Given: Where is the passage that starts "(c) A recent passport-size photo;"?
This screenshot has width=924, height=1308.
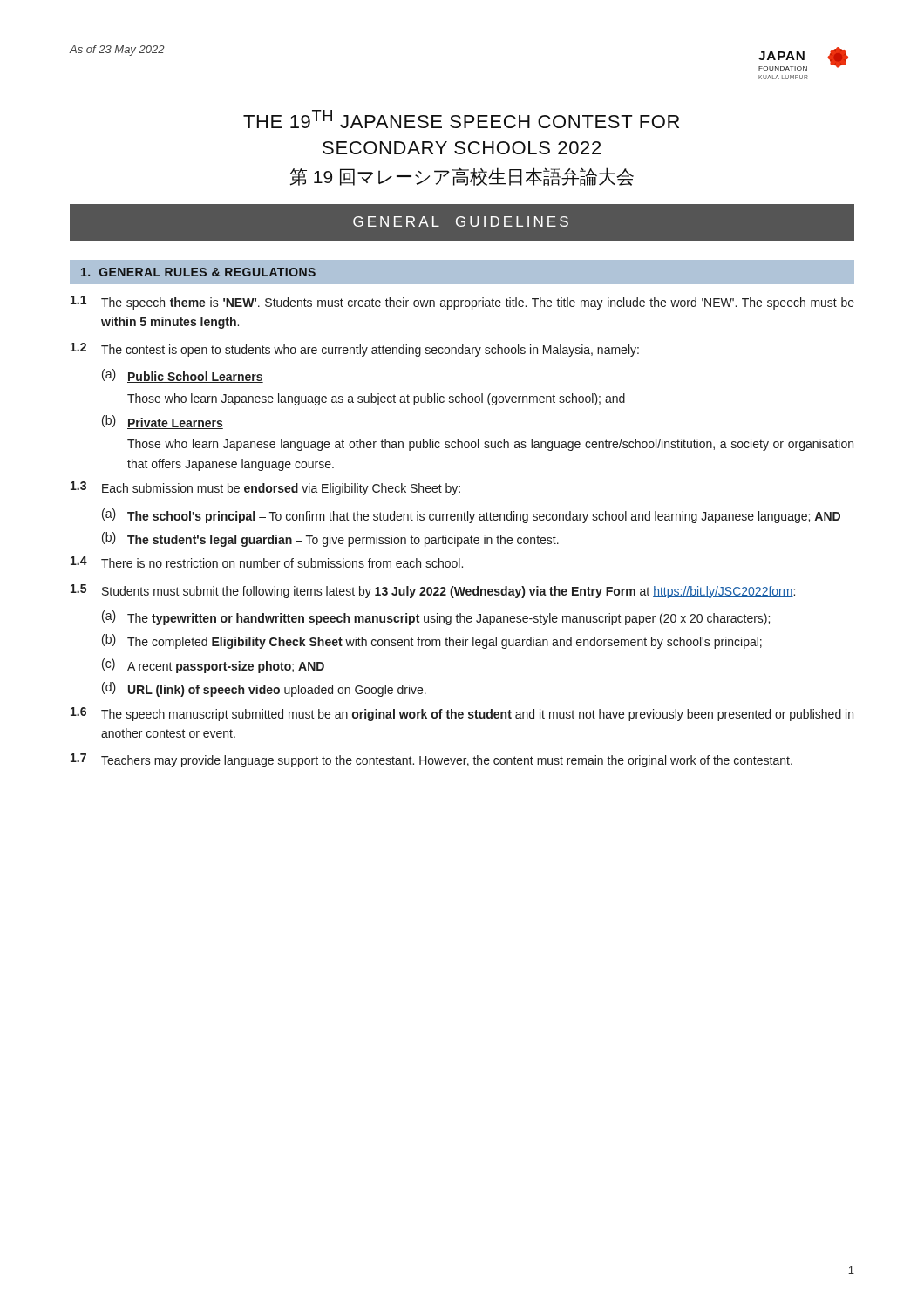Looking at the screenshot, I should pyautogui.click(x=213, y=666).
